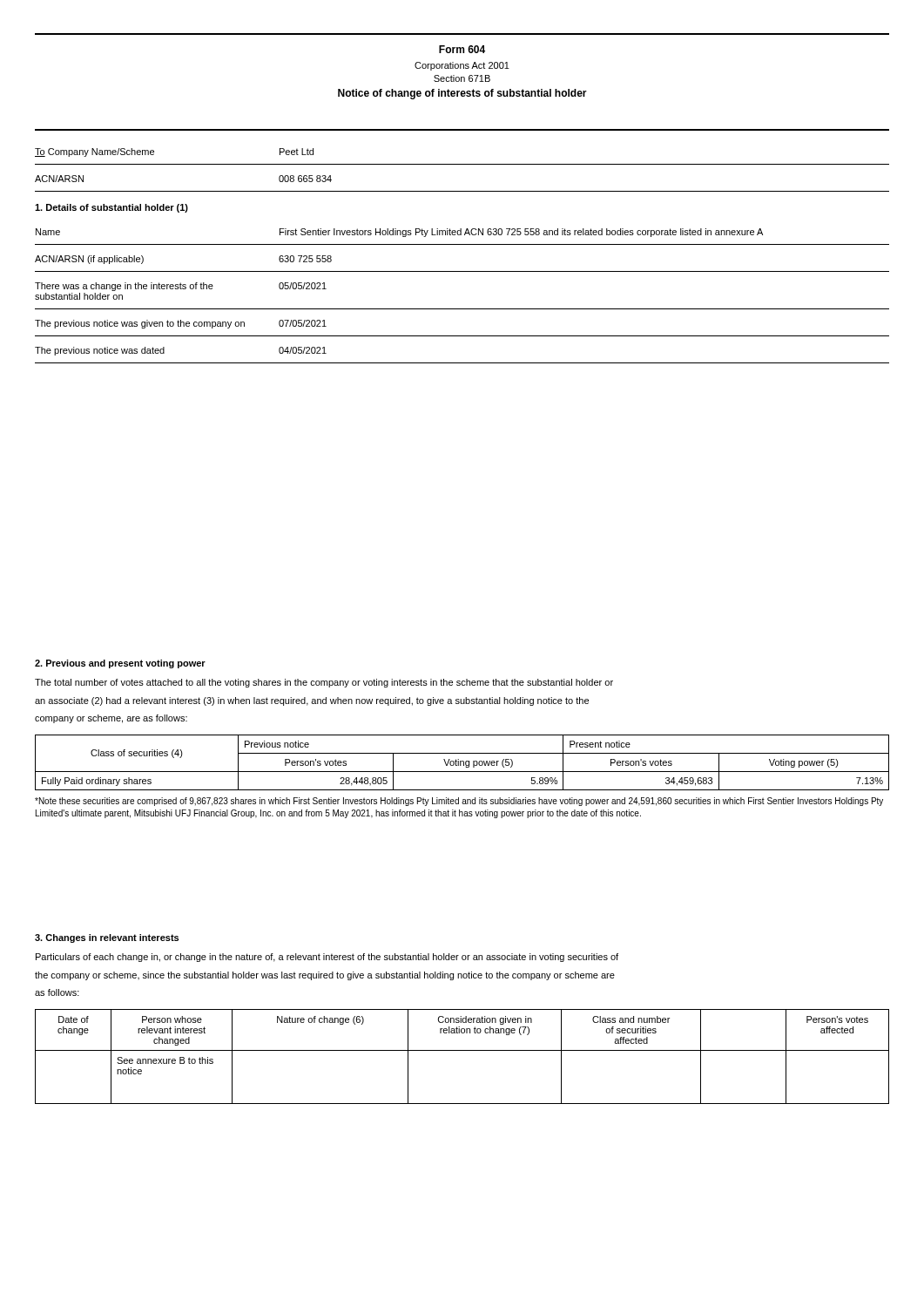The width and height of the screenshot is (924, 1307).
Task: Find the table that mentions "Voting power (5)"
Action: point(462,762)
